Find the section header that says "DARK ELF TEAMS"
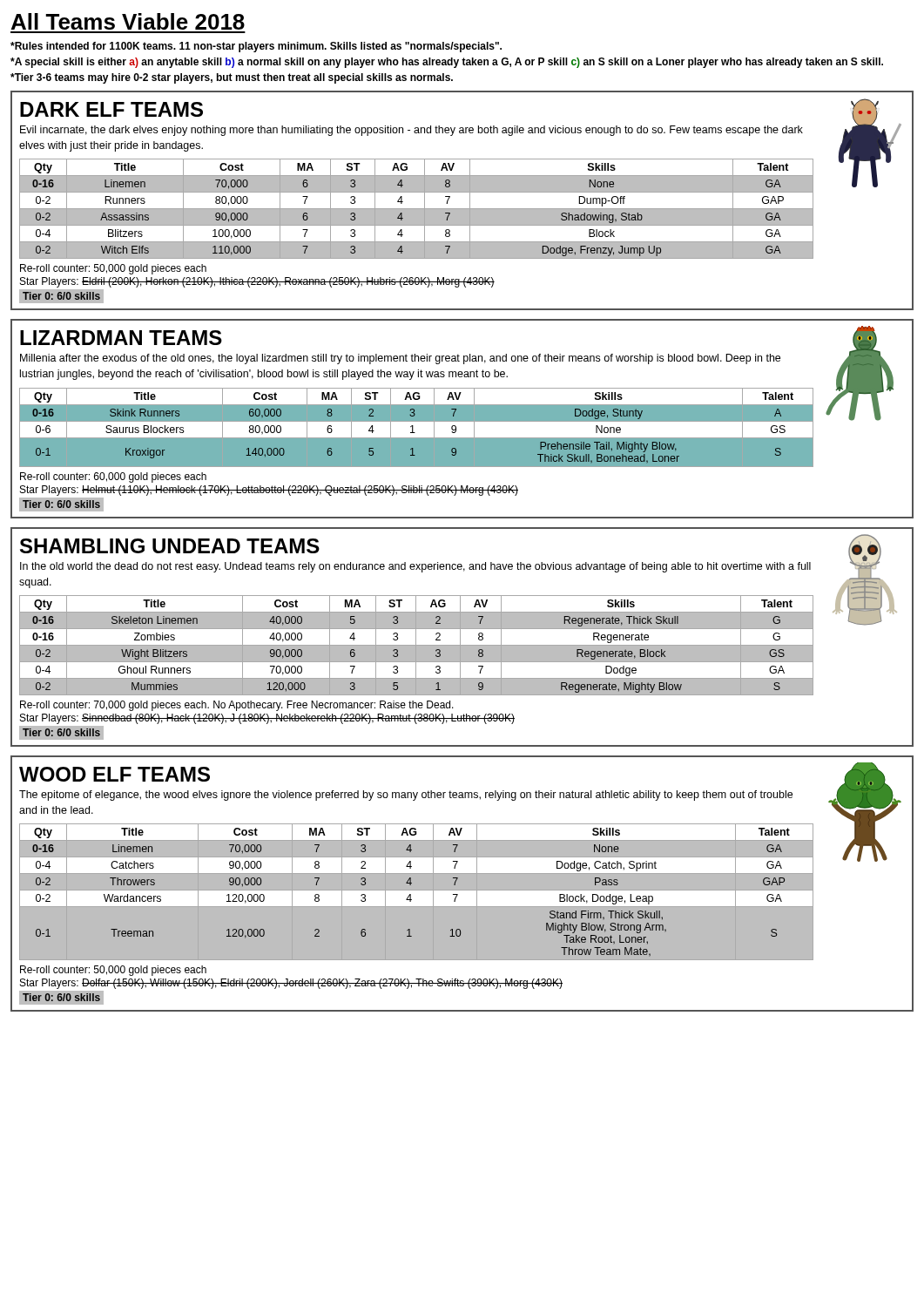Image resolution: width=924 pixels, height=1307 pixels. point(111,109)
